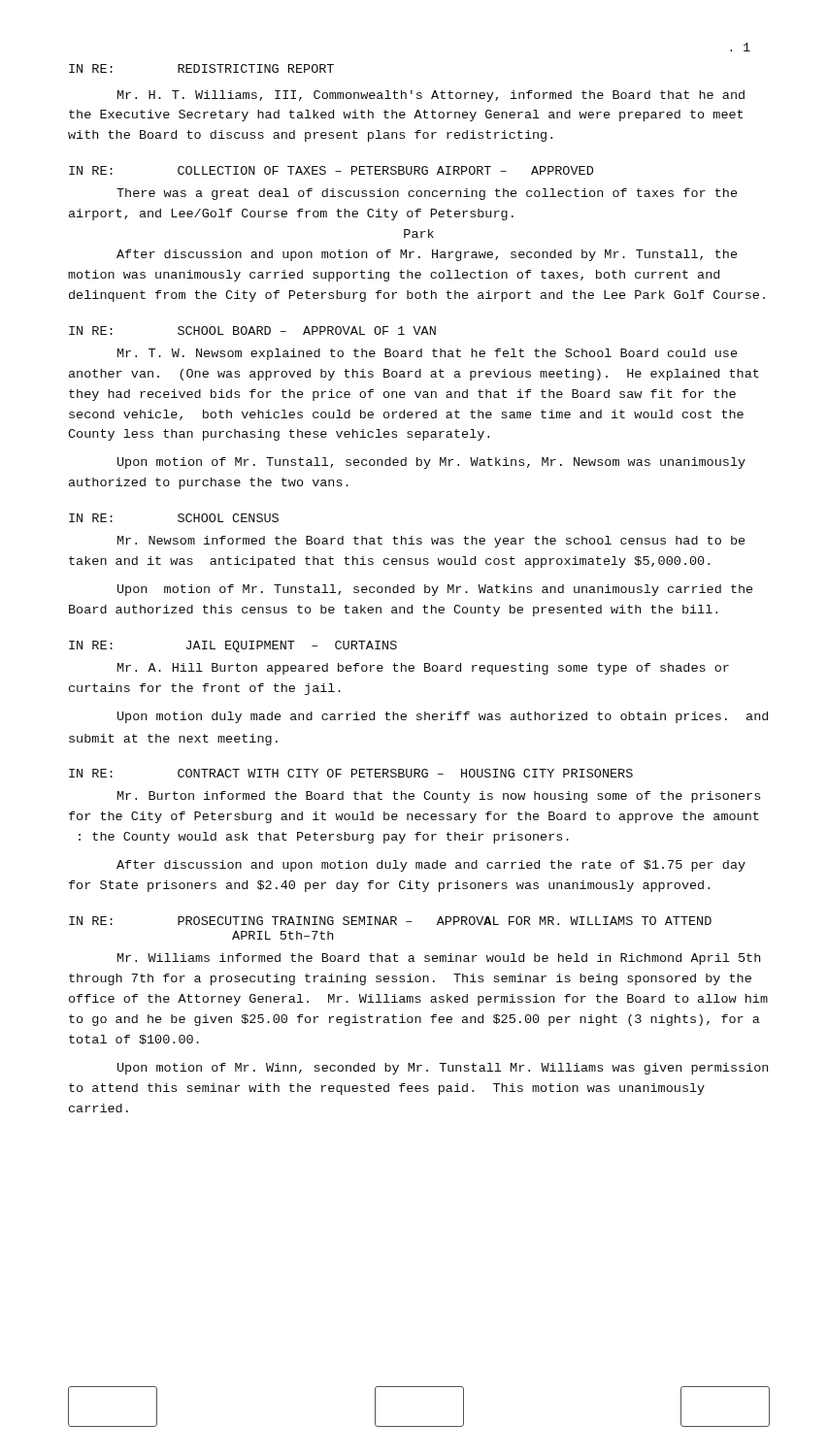Find the section header that reads "IN RE: REDISTRICTING REPORT"
828x1456 pixels.
click(x=201, y=69)
